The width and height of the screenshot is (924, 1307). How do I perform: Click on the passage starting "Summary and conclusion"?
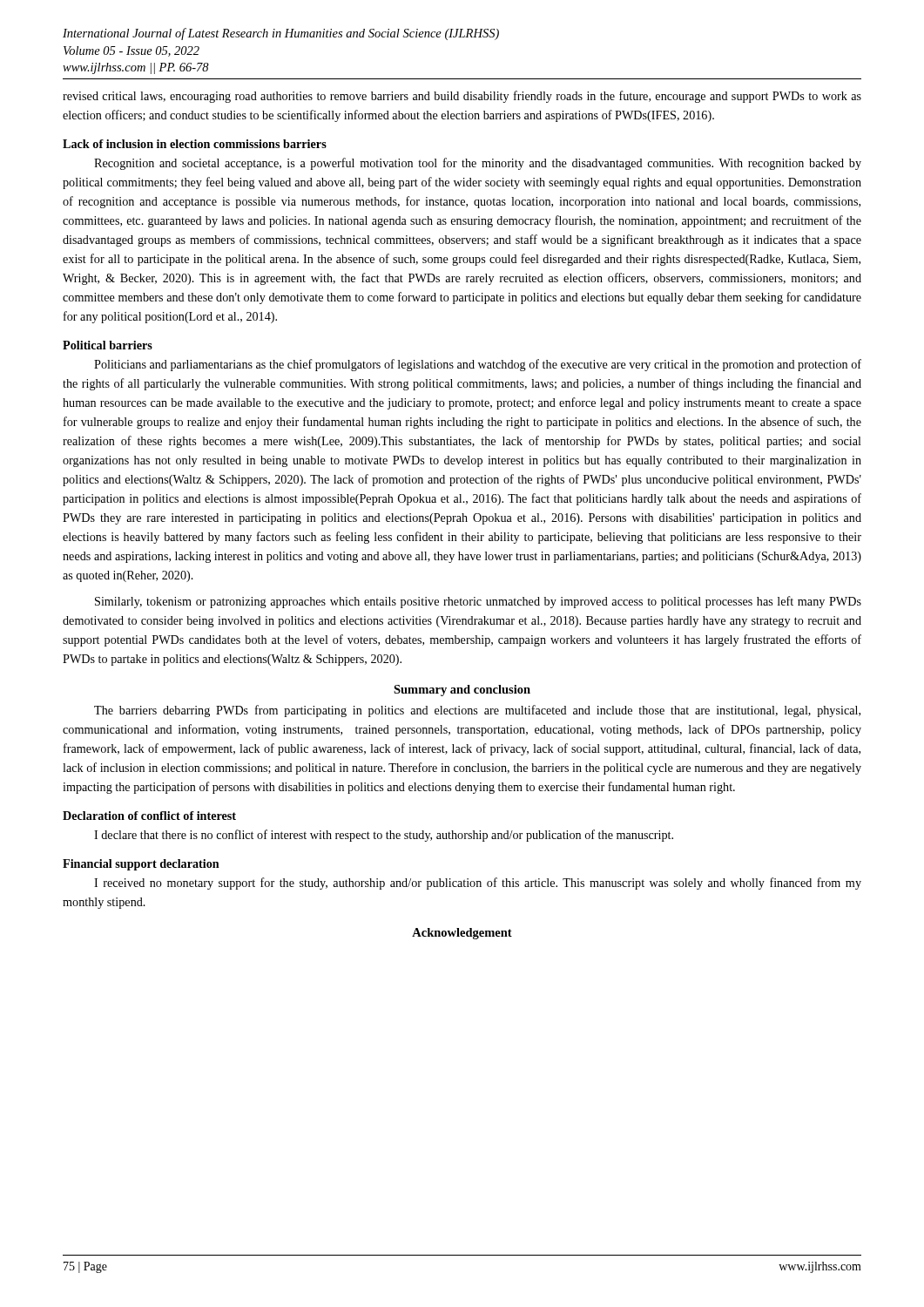pyautogui.click(x=462, y=689)
